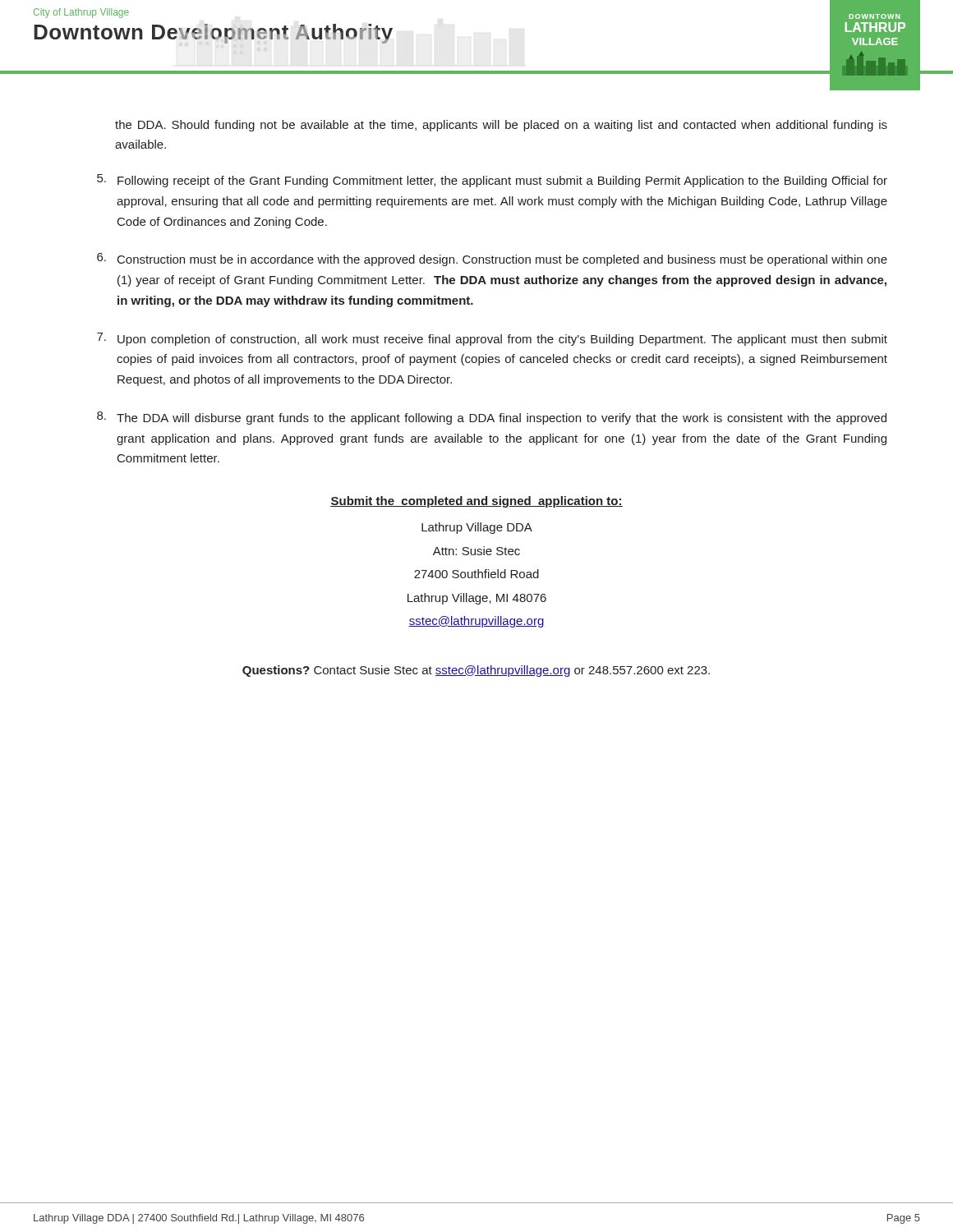Viewport: 953px width, 1232px height.
Task: Find the block on this page that starts "Questions? Contact Susie Stec at sstec@lathrupvillage.org or 248.557.2600"
Action: click(x=476, y=669)
